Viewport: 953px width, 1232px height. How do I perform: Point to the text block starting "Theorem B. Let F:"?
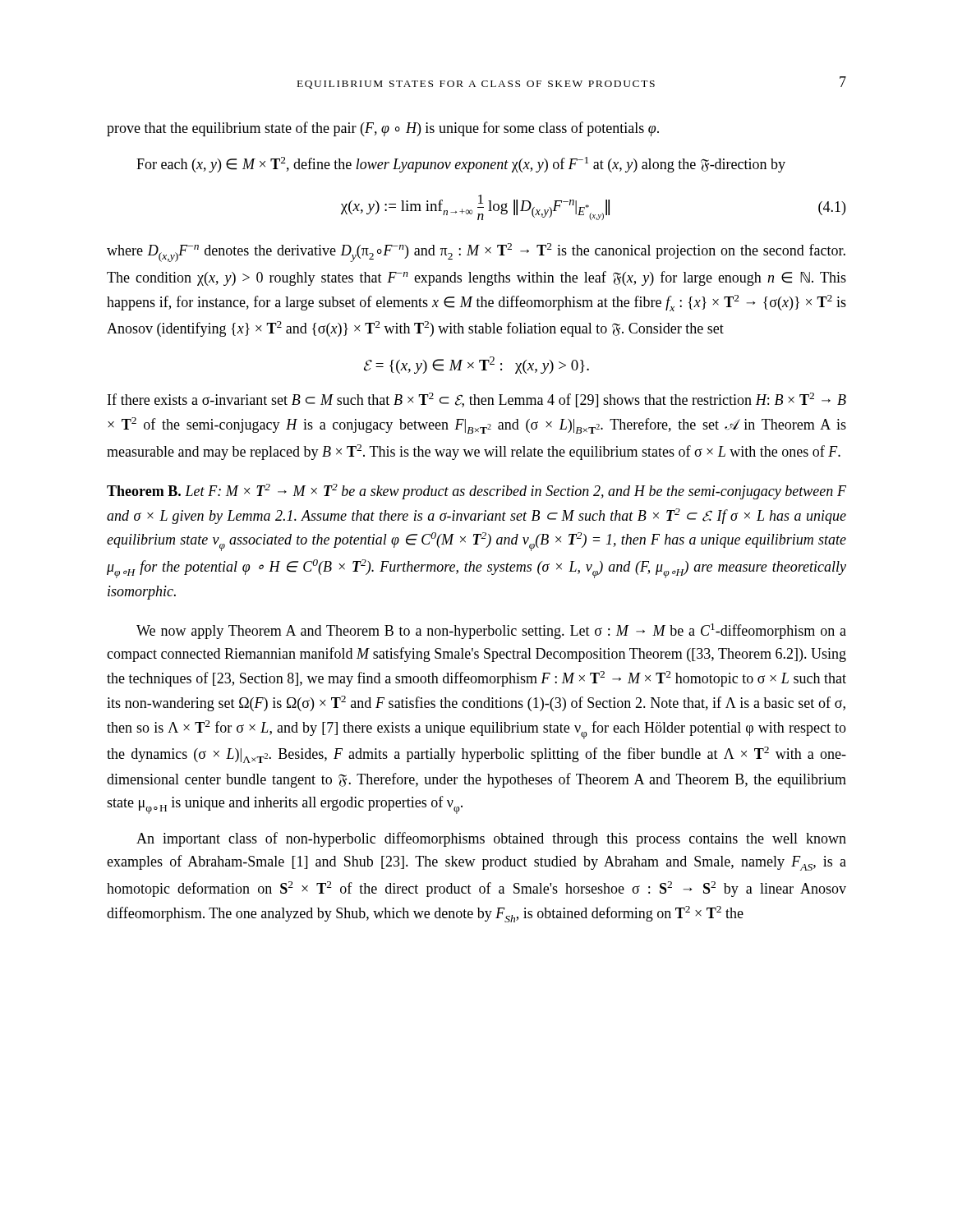[x=476, y=541]
